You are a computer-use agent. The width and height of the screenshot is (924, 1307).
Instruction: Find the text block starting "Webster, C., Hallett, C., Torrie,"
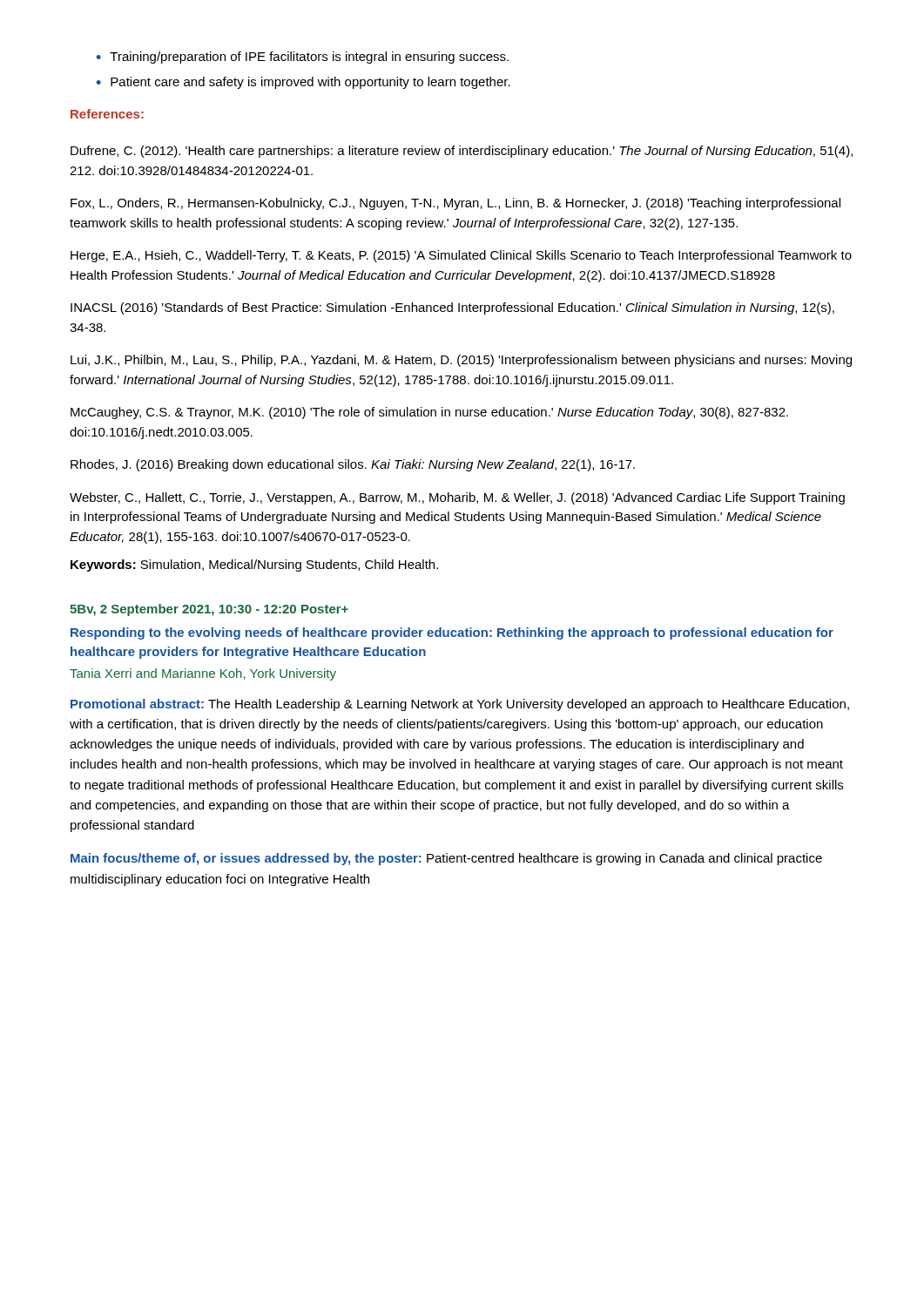click(462, 517)
